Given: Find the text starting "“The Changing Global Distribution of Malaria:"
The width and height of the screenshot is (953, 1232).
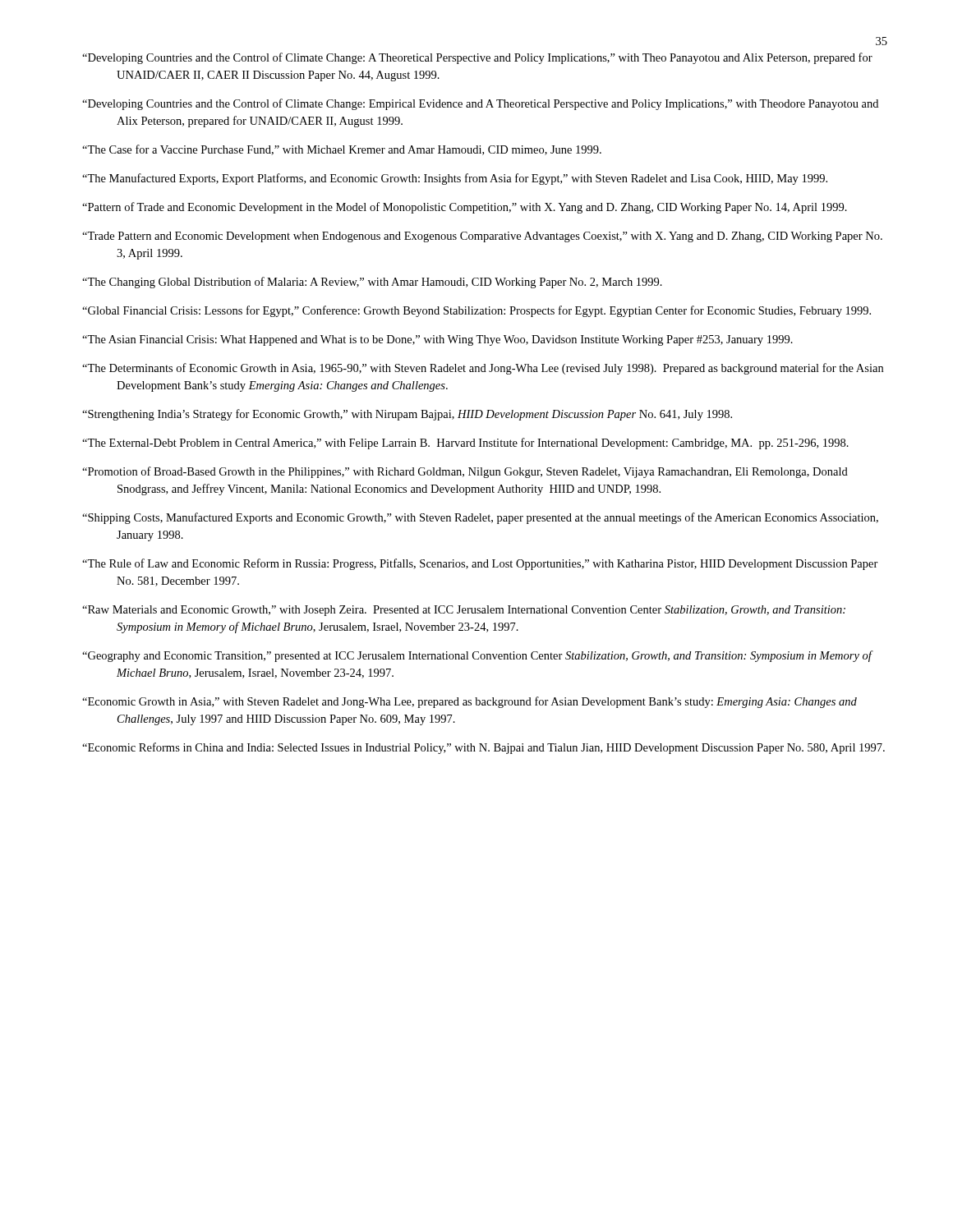Looking at the screenshot, I should pyautogui.click(x=485, y=282).
